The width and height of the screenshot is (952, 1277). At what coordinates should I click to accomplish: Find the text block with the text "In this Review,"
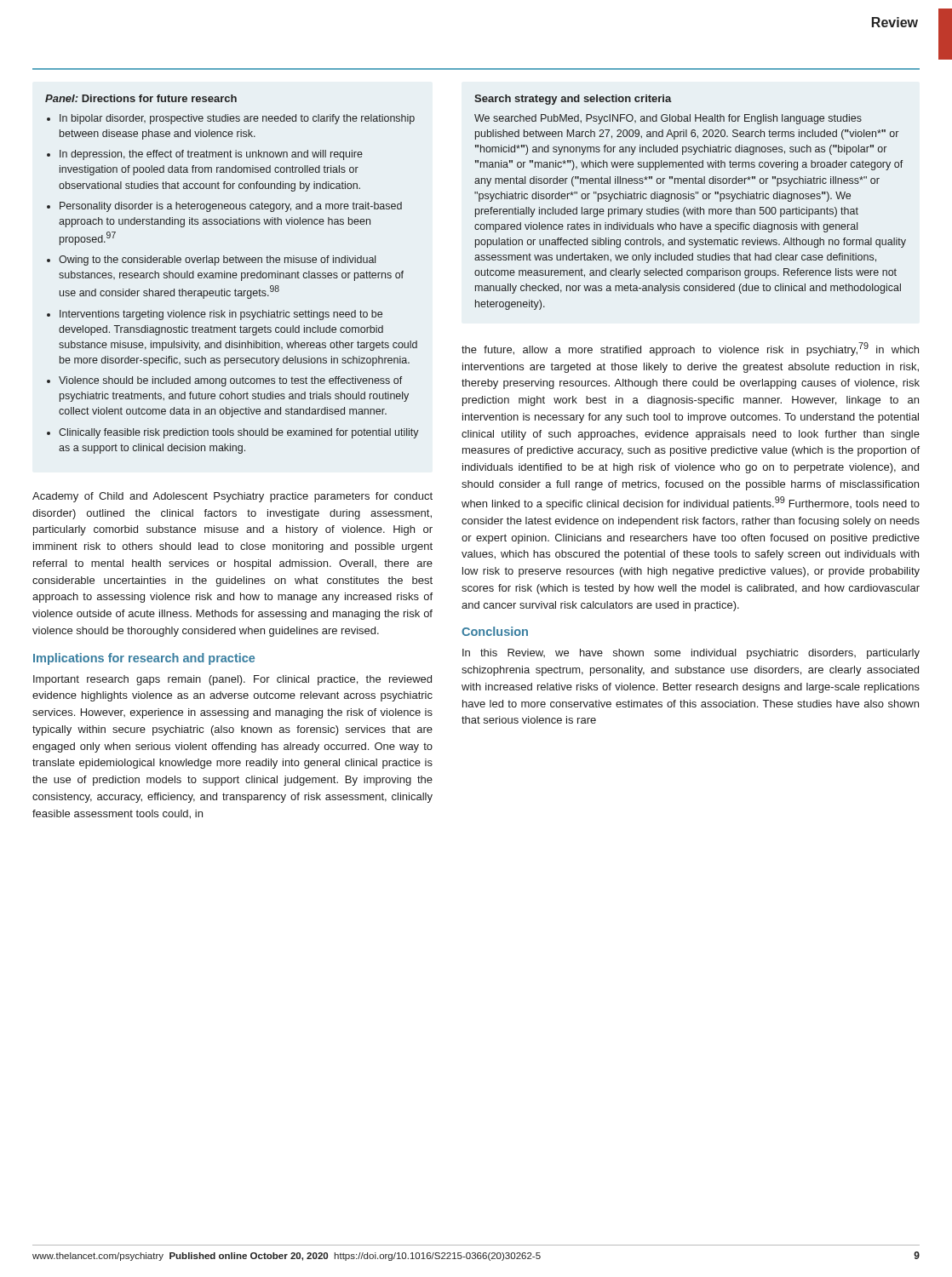pos(691,686)
